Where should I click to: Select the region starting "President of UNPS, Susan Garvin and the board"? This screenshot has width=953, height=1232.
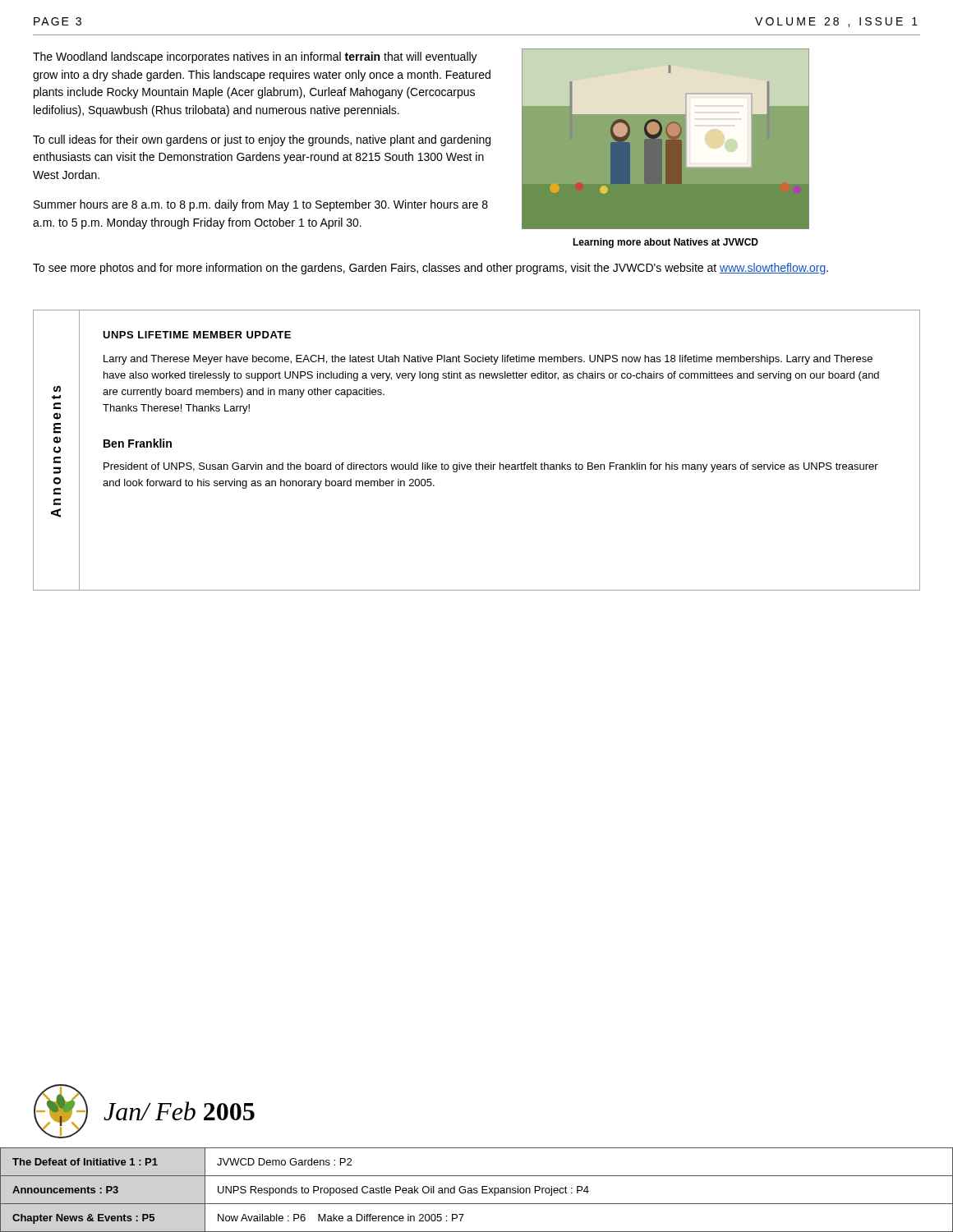(x=490, y=474)
